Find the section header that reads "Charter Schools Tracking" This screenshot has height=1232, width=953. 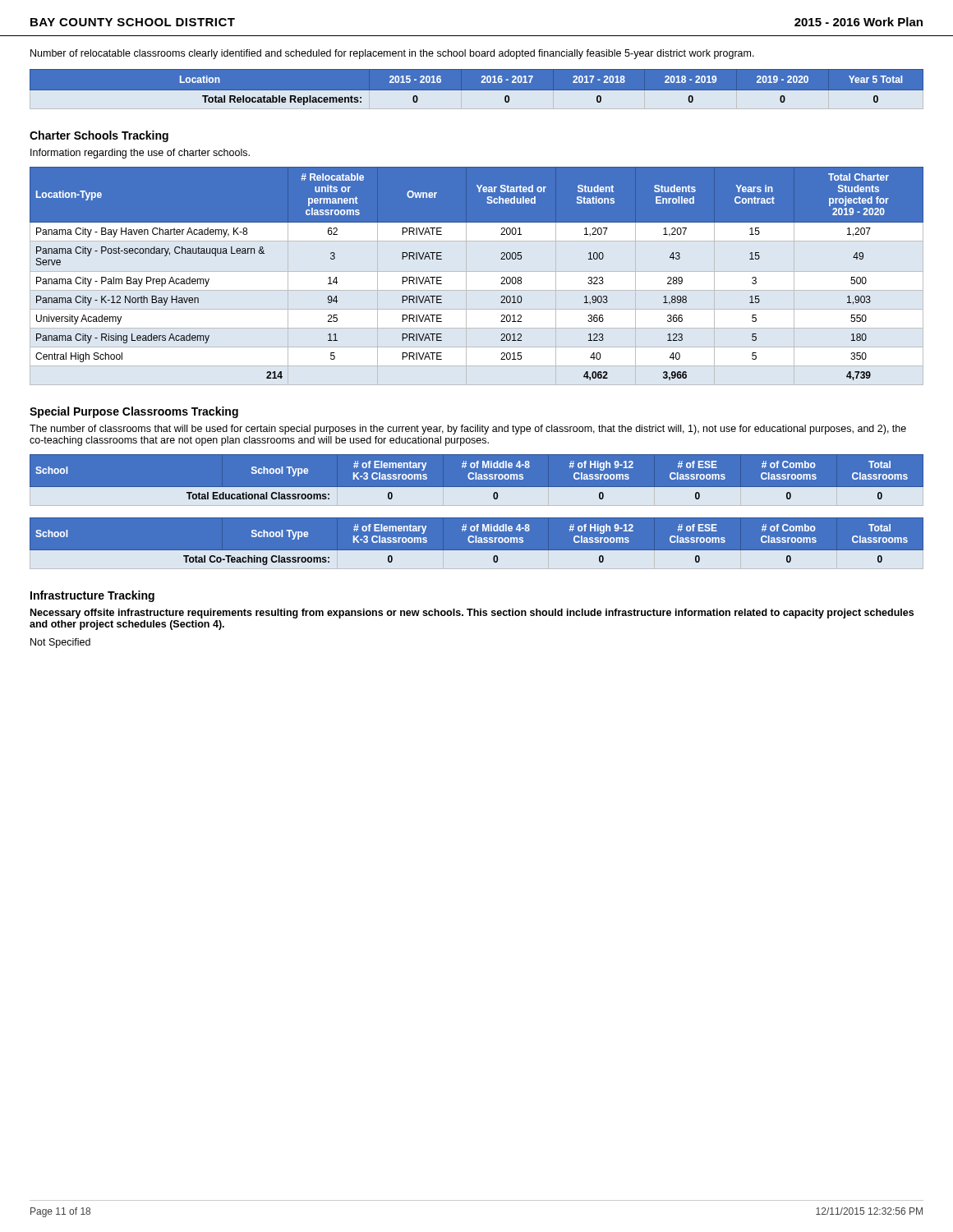[99, 136]
